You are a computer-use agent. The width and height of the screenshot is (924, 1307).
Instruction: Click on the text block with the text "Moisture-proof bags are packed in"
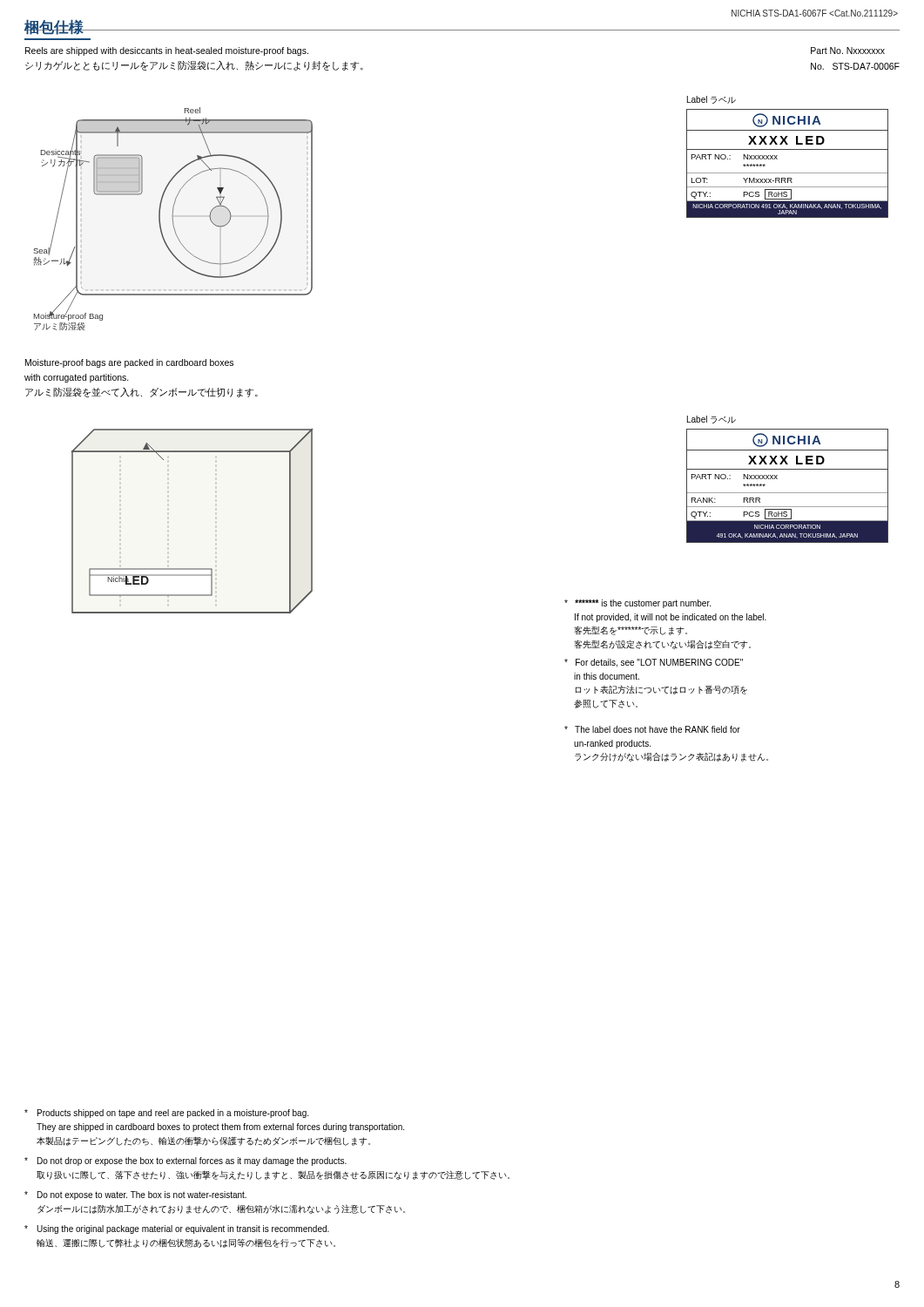144,377
